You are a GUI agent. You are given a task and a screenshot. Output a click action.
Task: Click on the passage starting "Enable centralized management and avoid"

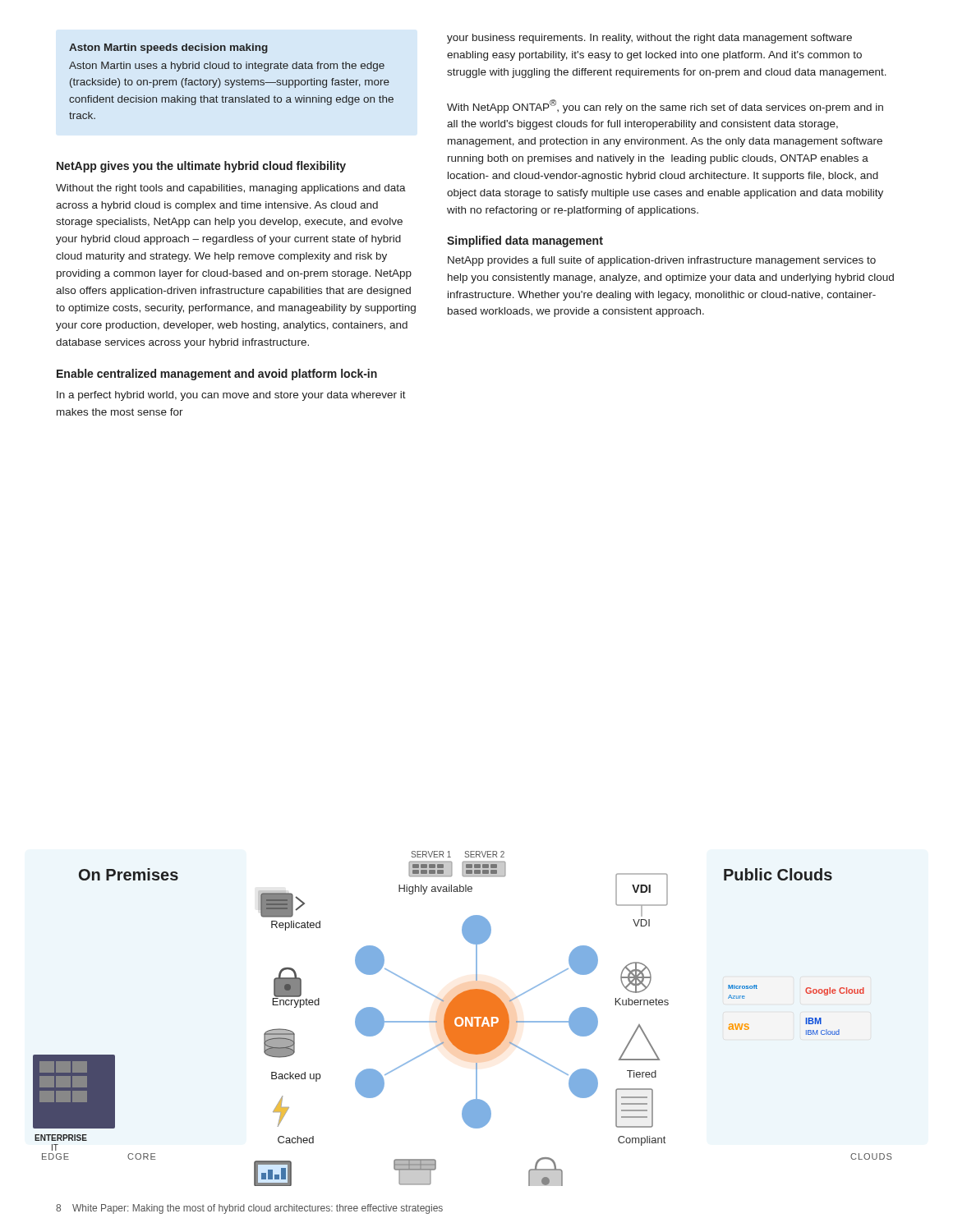coord(217,374)
